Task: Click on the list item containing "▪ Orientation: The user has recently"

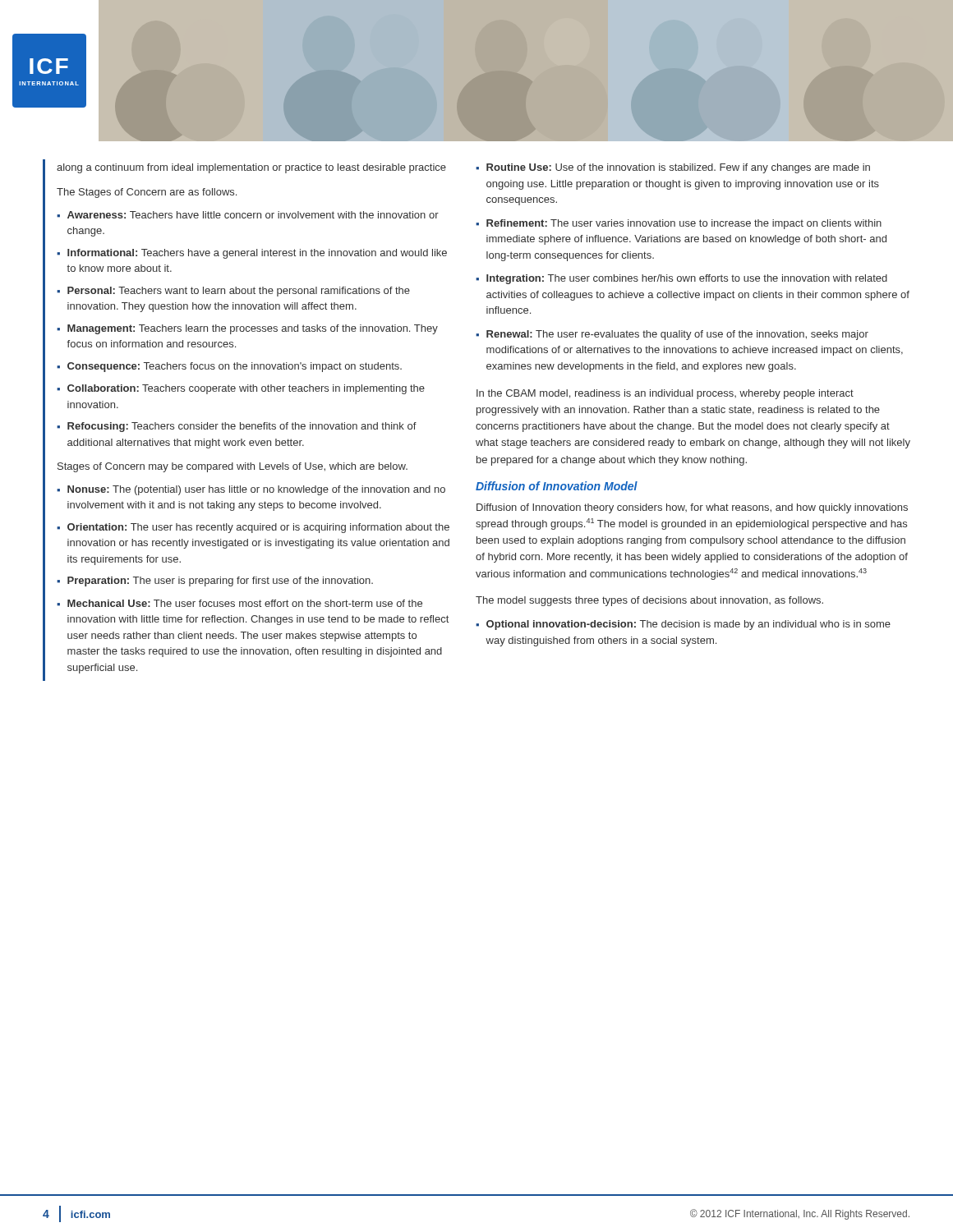Action: (x=254, y=543)
